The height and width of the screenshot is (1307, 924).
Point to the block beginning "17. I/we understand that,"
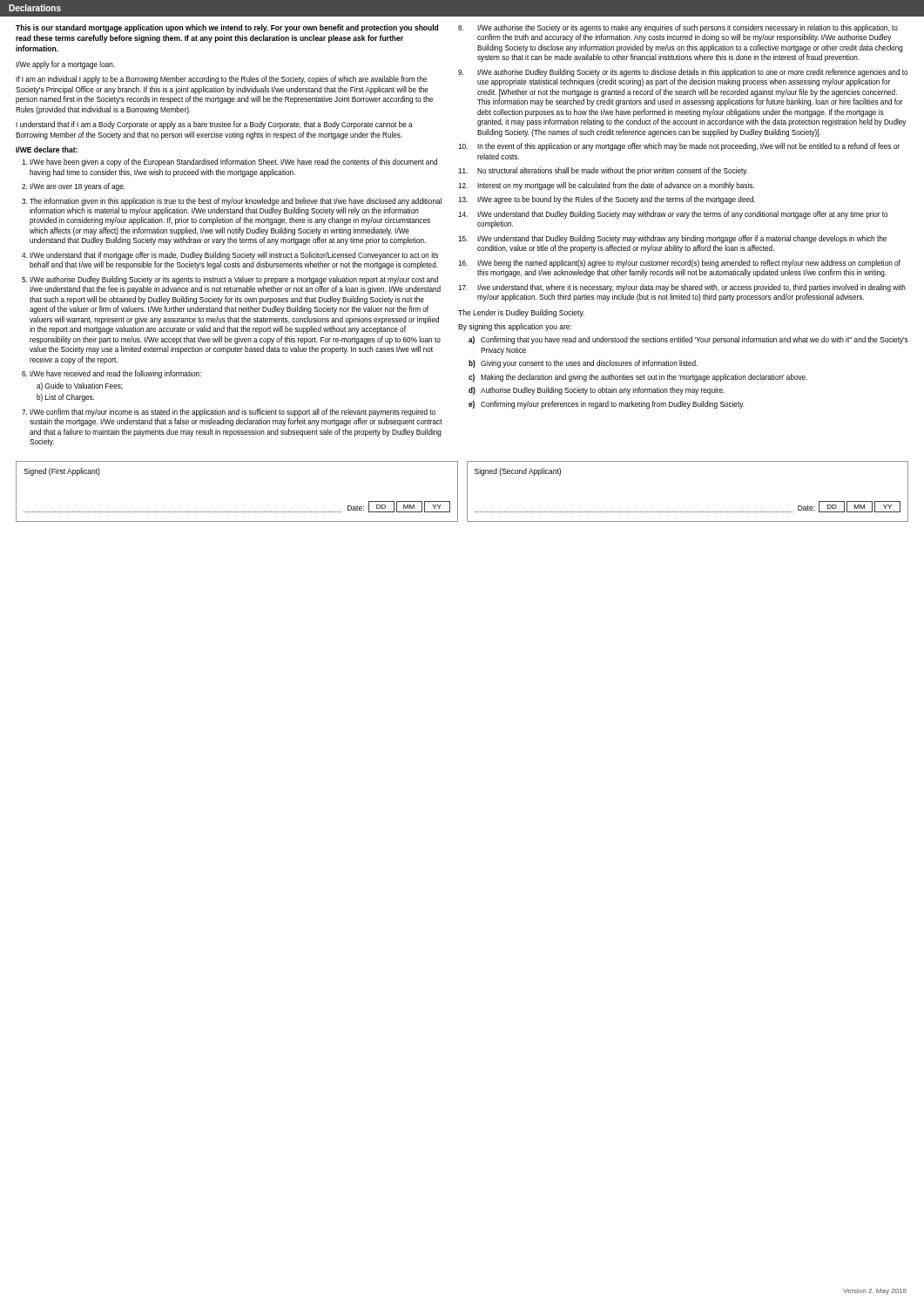(x=683, y=293)
